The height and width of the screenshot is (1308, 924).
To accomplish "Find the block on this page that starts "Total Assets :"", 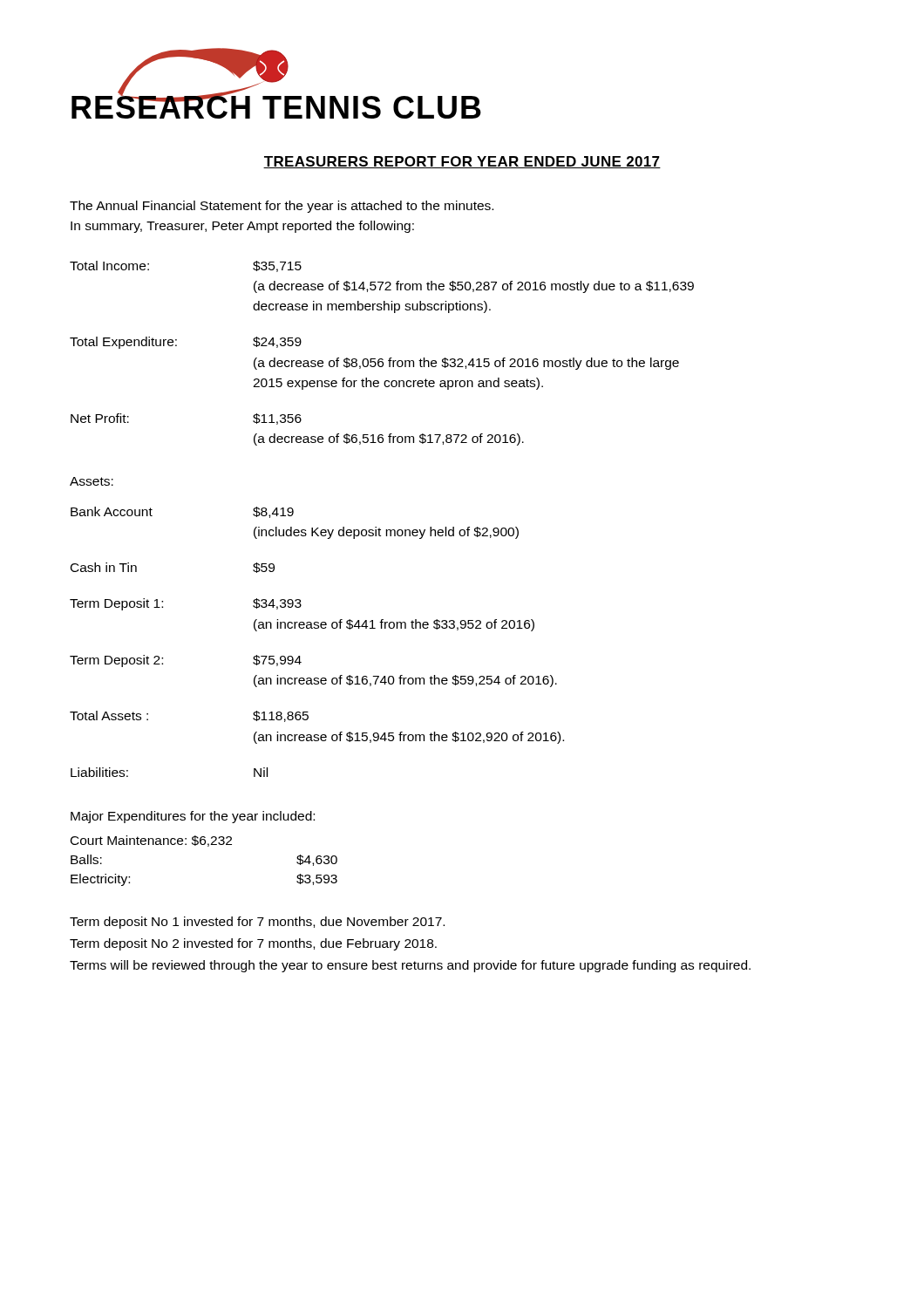I will [x=462, y=726].
